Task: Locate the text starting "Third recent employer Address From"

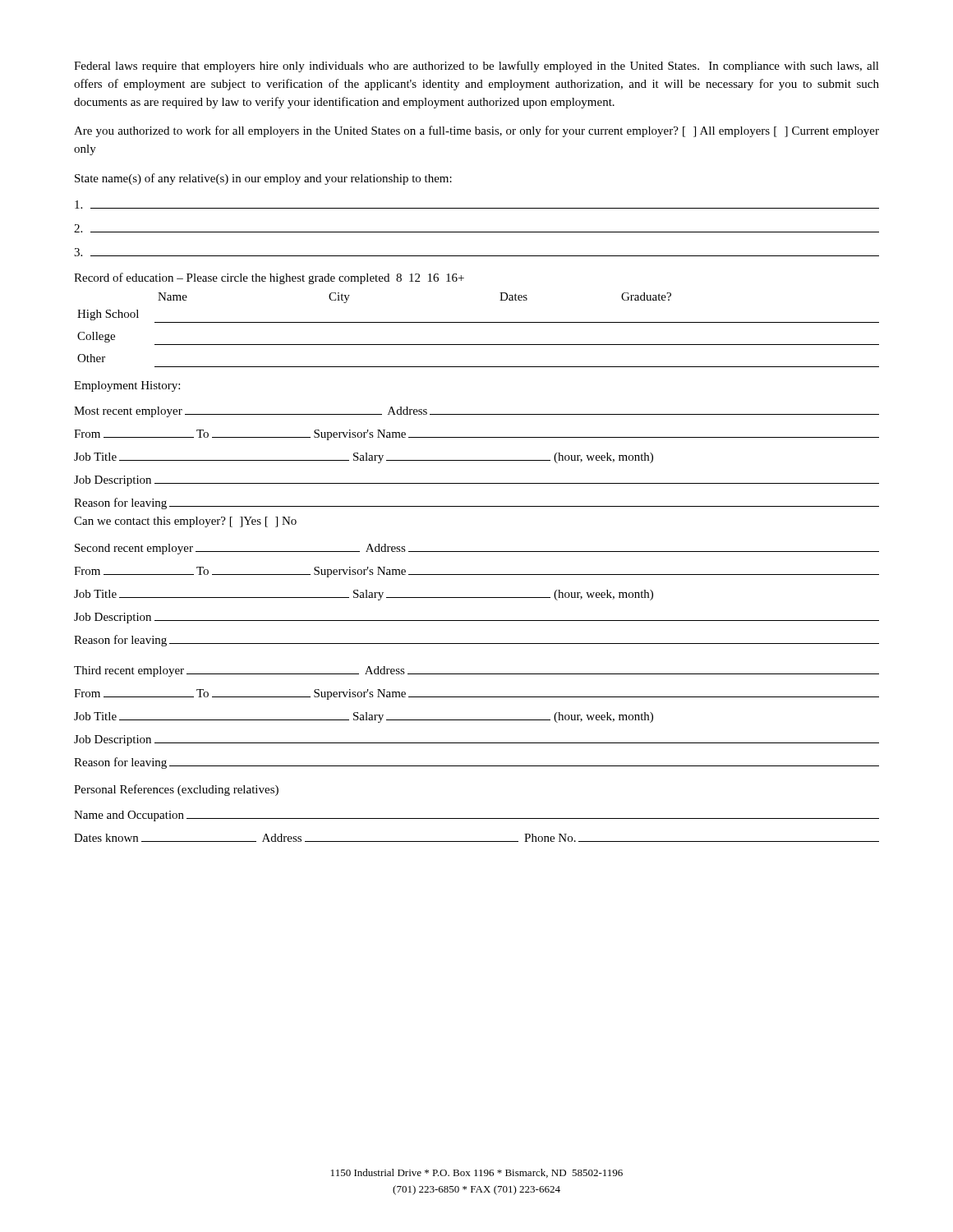Action: coord(476,714)
